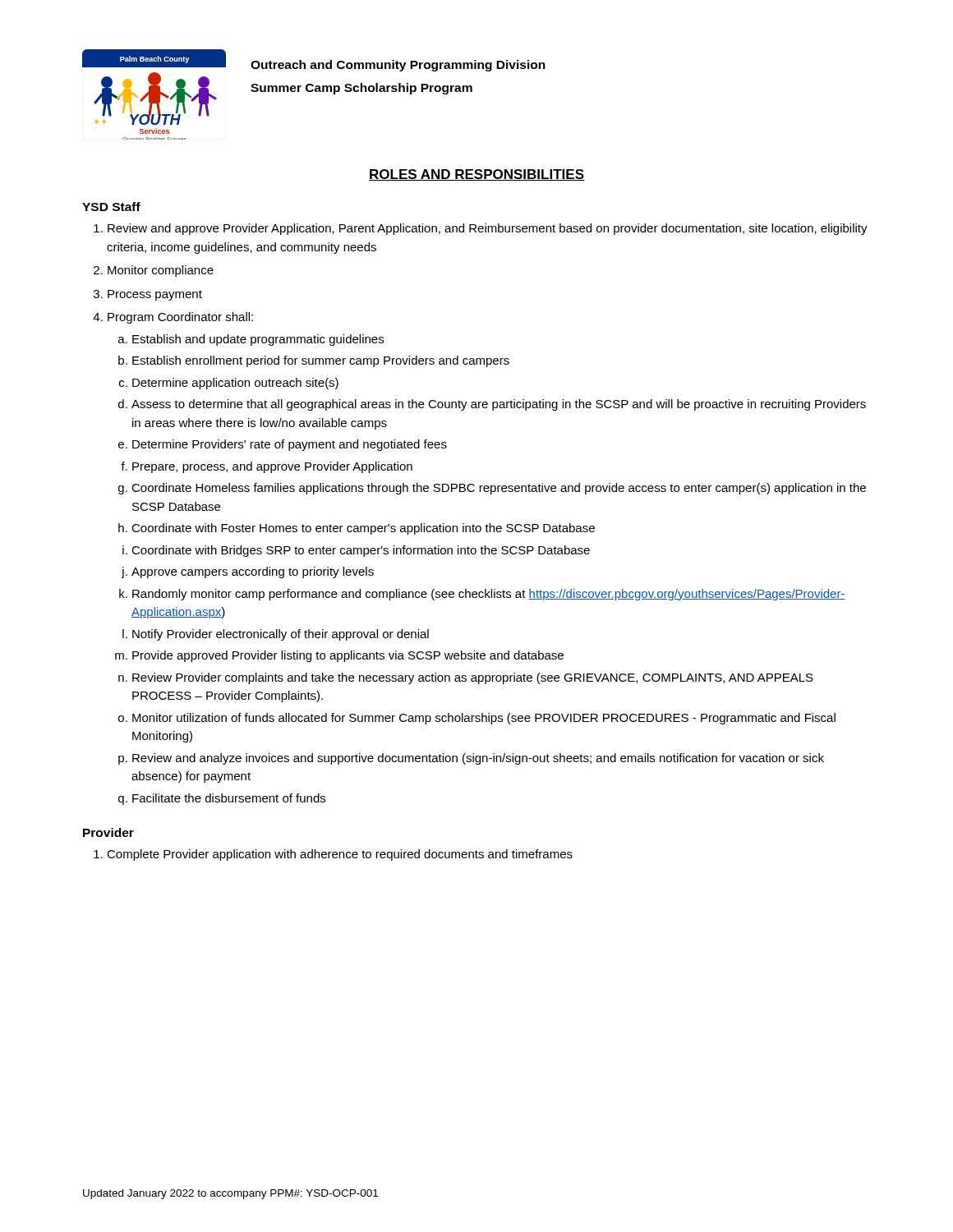This screenshot has height=1232, width=953.
Task: Find the text starting "Determine Providers' rate of payment and negotiated"
Action: (289, 444)
